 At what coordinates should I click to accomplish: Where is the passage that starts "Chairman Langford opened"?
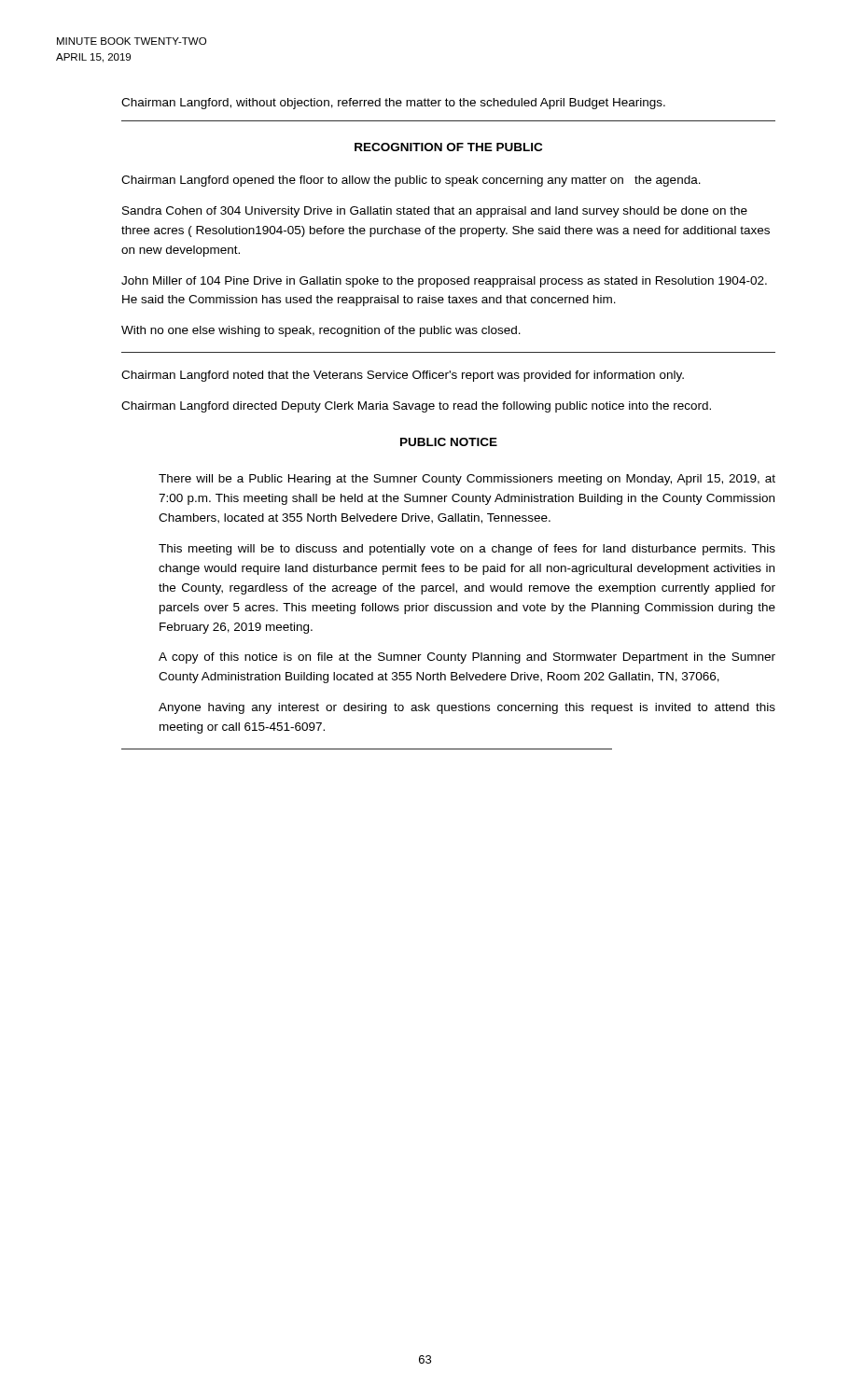click(x=411, y=179)
